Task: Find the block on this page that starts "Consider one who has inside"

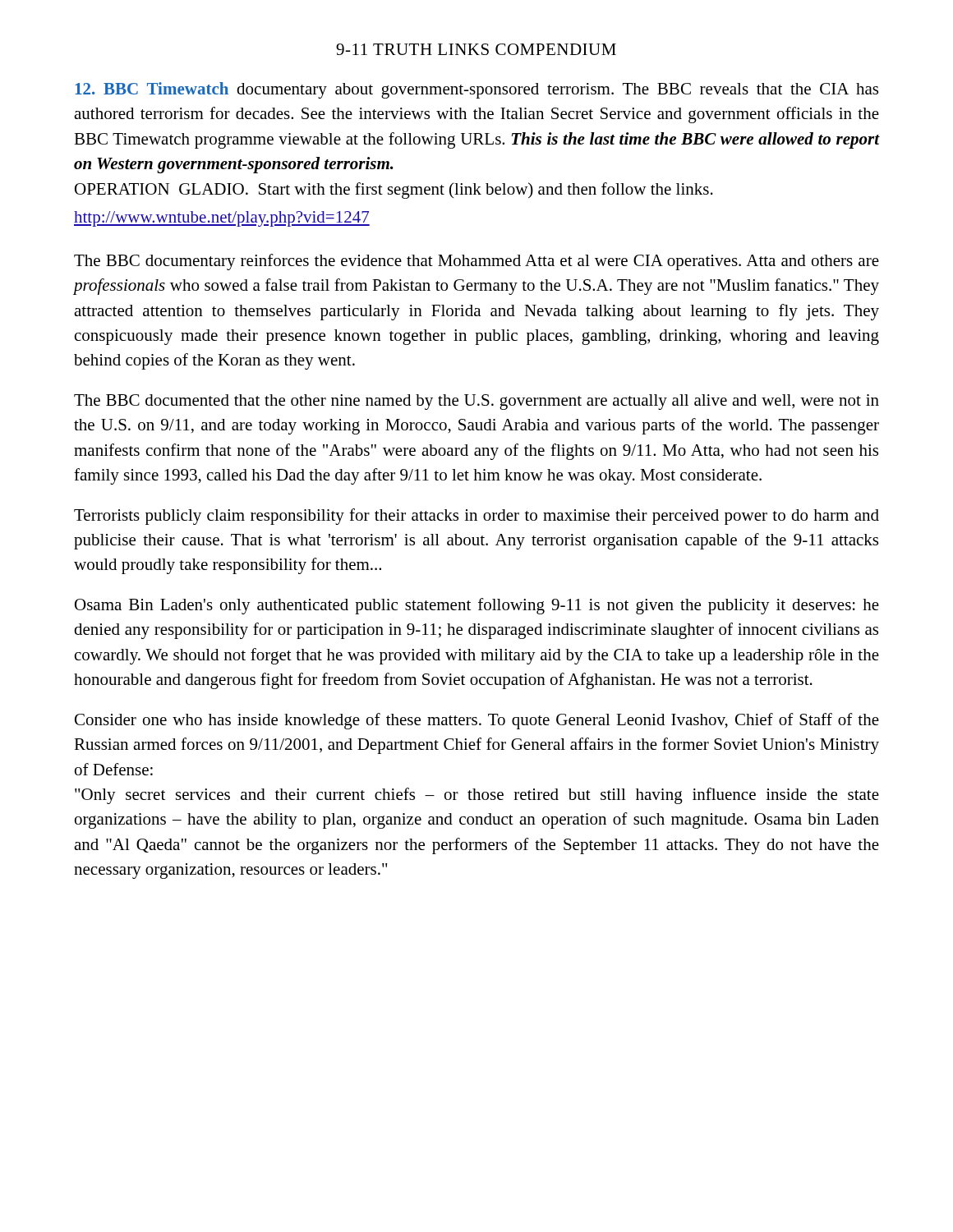Action: click(476, 794)
